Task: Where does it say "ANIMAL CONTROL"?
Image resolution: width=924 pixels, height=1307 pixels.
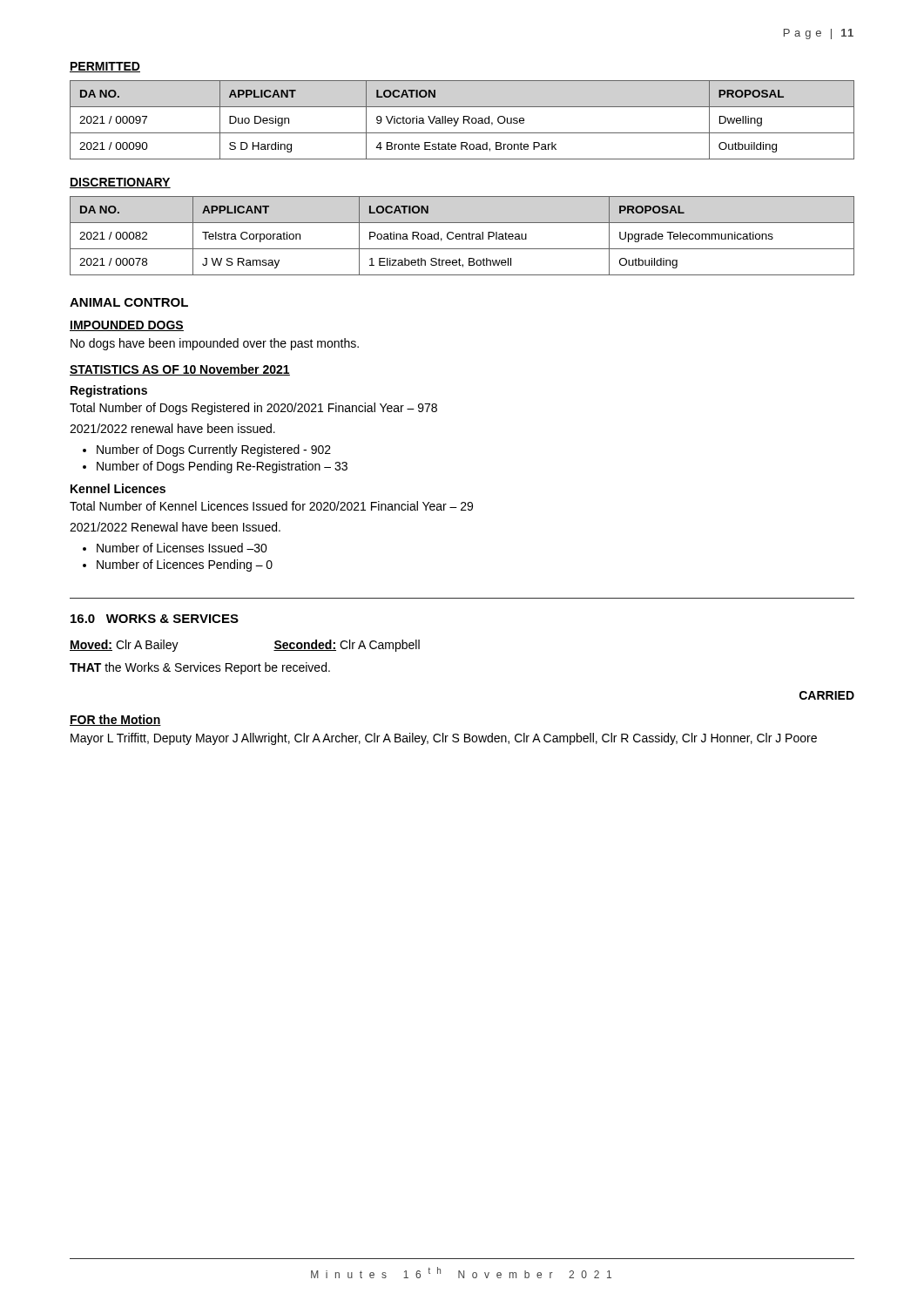Action: click(129, 302)
